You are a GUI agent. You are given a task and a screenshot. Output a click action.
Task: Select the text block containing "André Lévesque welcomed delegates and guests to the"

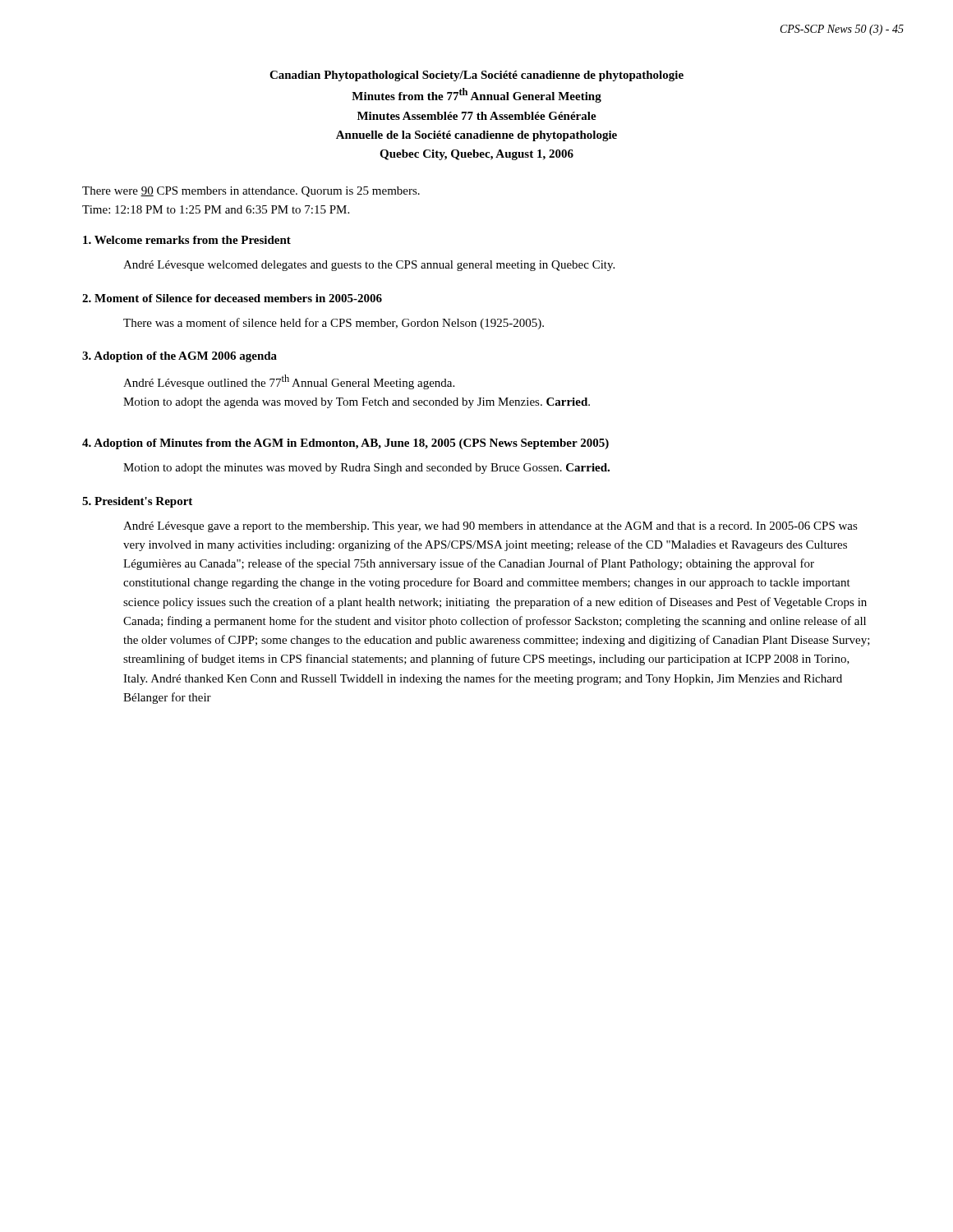pos(369,265)
